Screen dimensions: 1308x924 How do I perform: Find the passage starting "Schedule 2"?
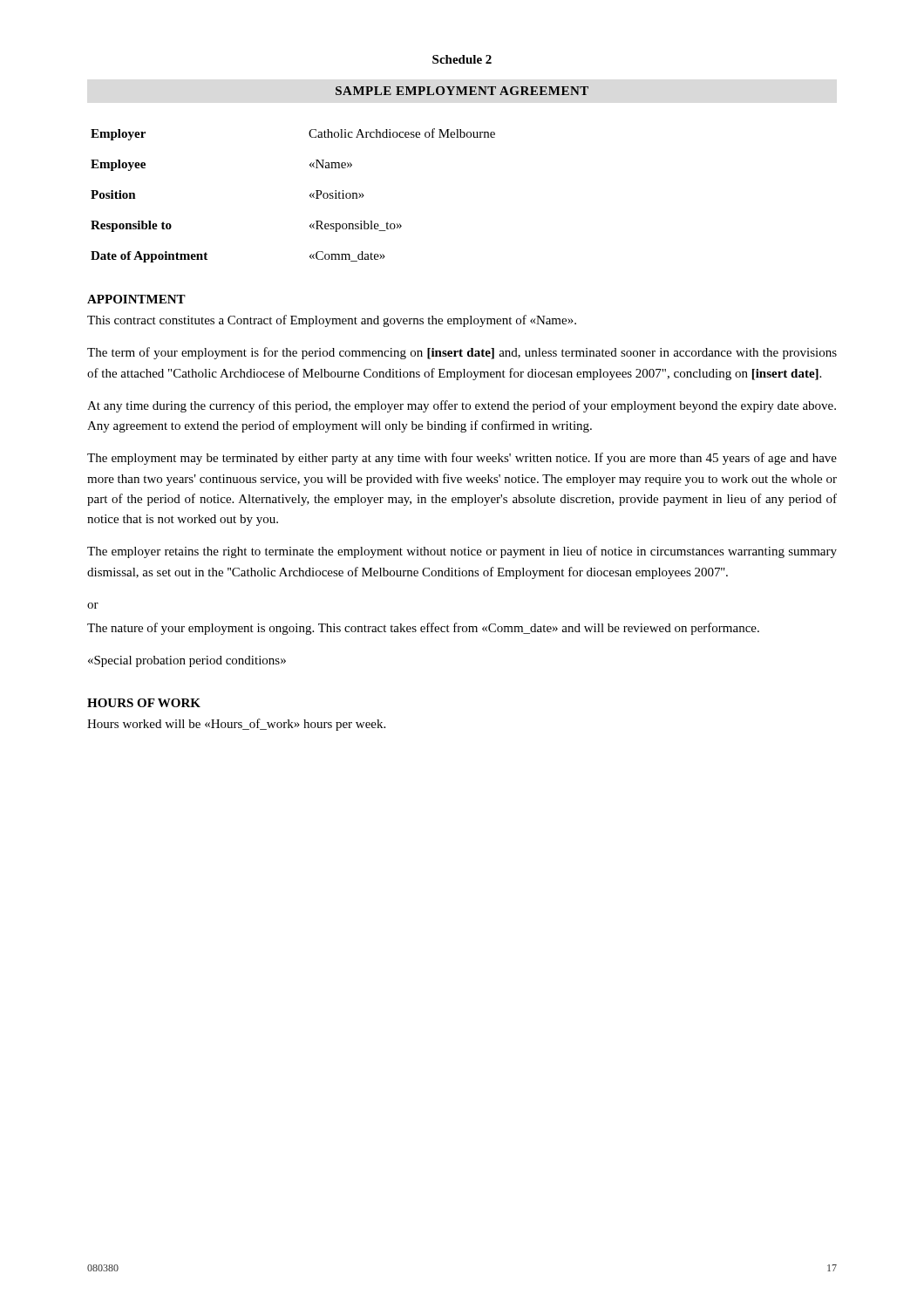(462, 59)
